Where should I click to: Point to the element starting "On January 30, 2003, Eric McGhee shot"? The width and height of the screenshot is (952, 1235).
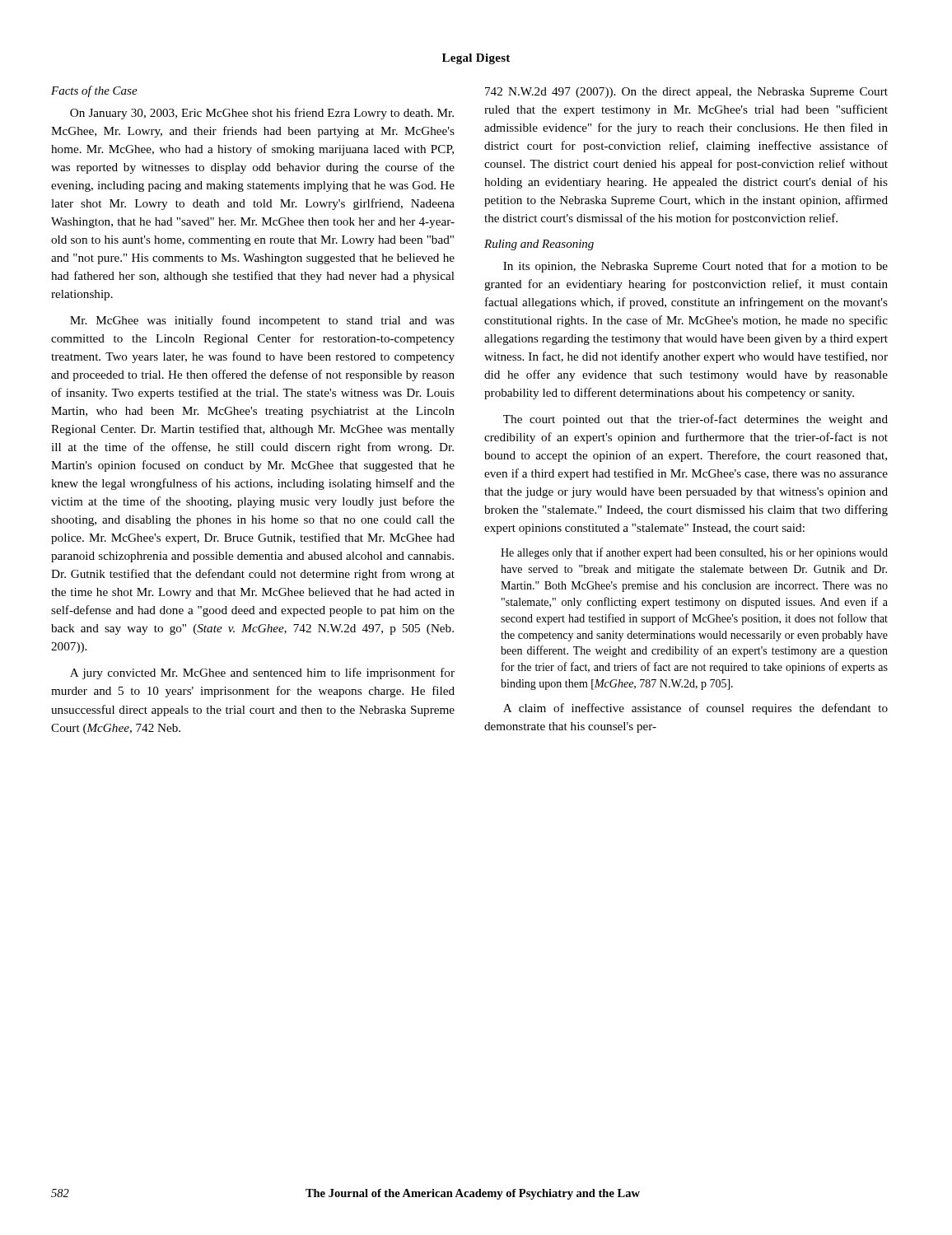click(x=253, y=203)
